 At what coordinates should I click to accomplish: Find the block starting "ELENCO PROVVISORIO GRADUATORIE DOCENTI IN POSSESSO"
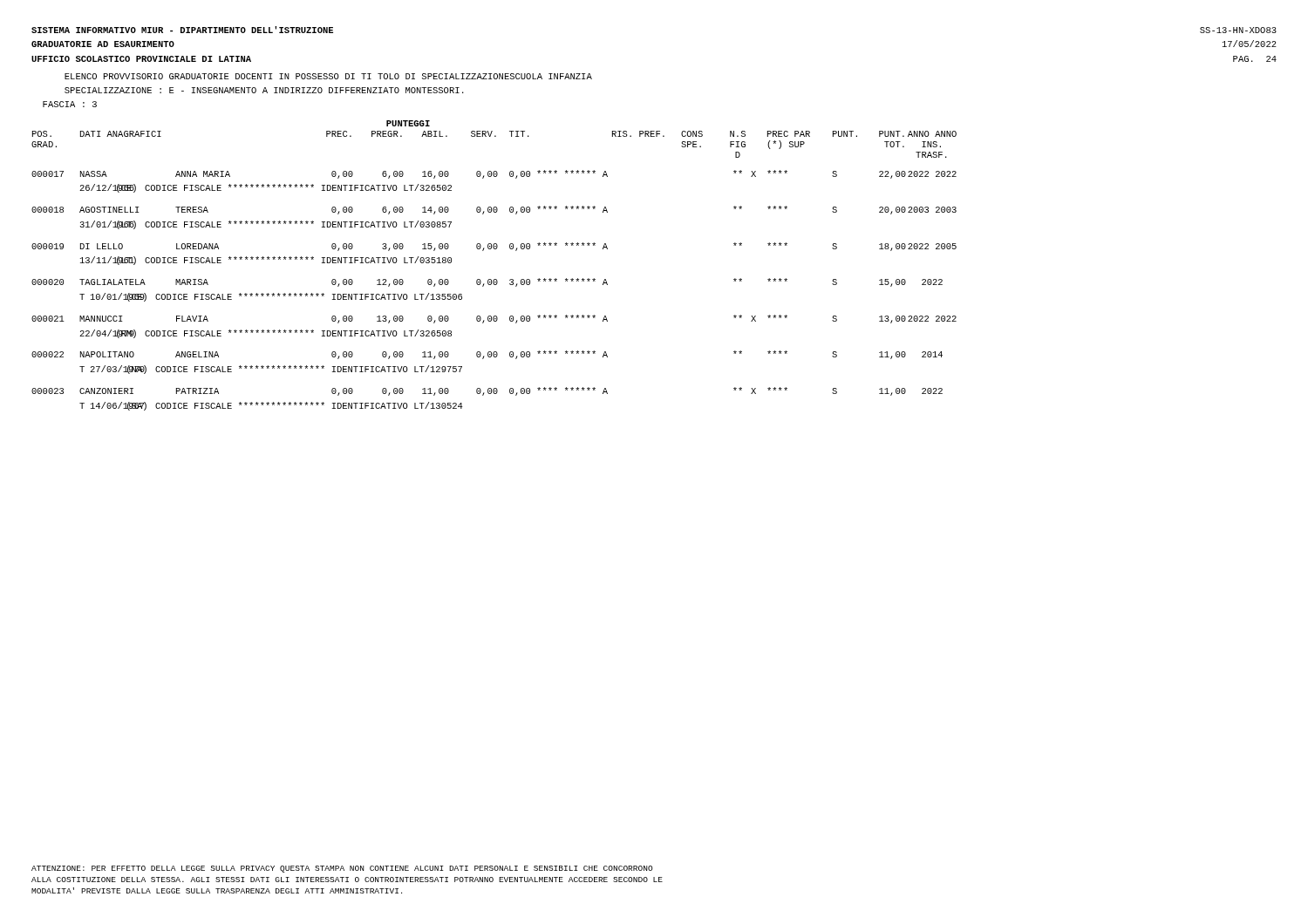[x=312, y=76]
